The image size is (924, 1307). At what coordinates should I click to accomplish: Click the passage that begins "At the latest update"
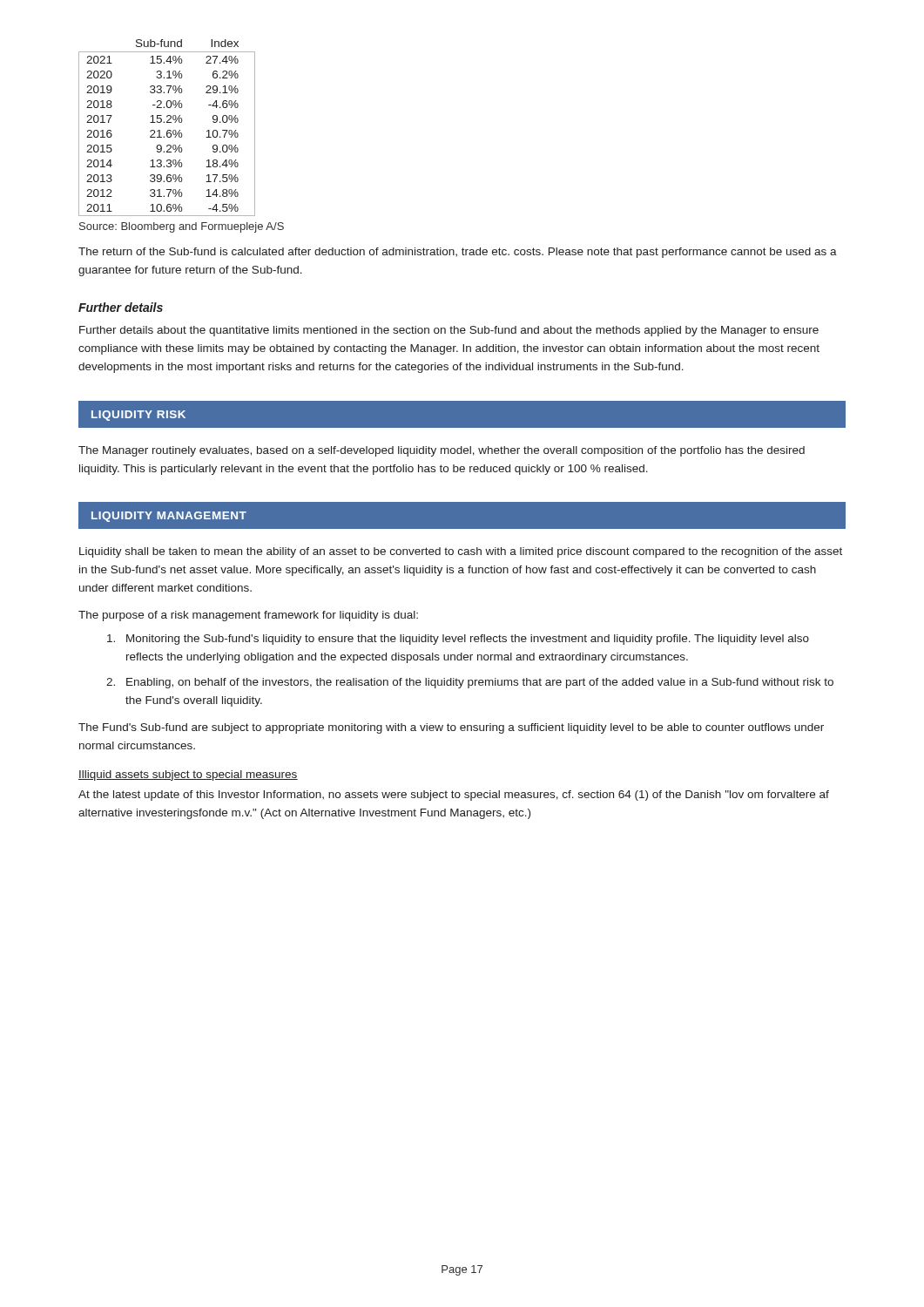(x=454, y=803)
